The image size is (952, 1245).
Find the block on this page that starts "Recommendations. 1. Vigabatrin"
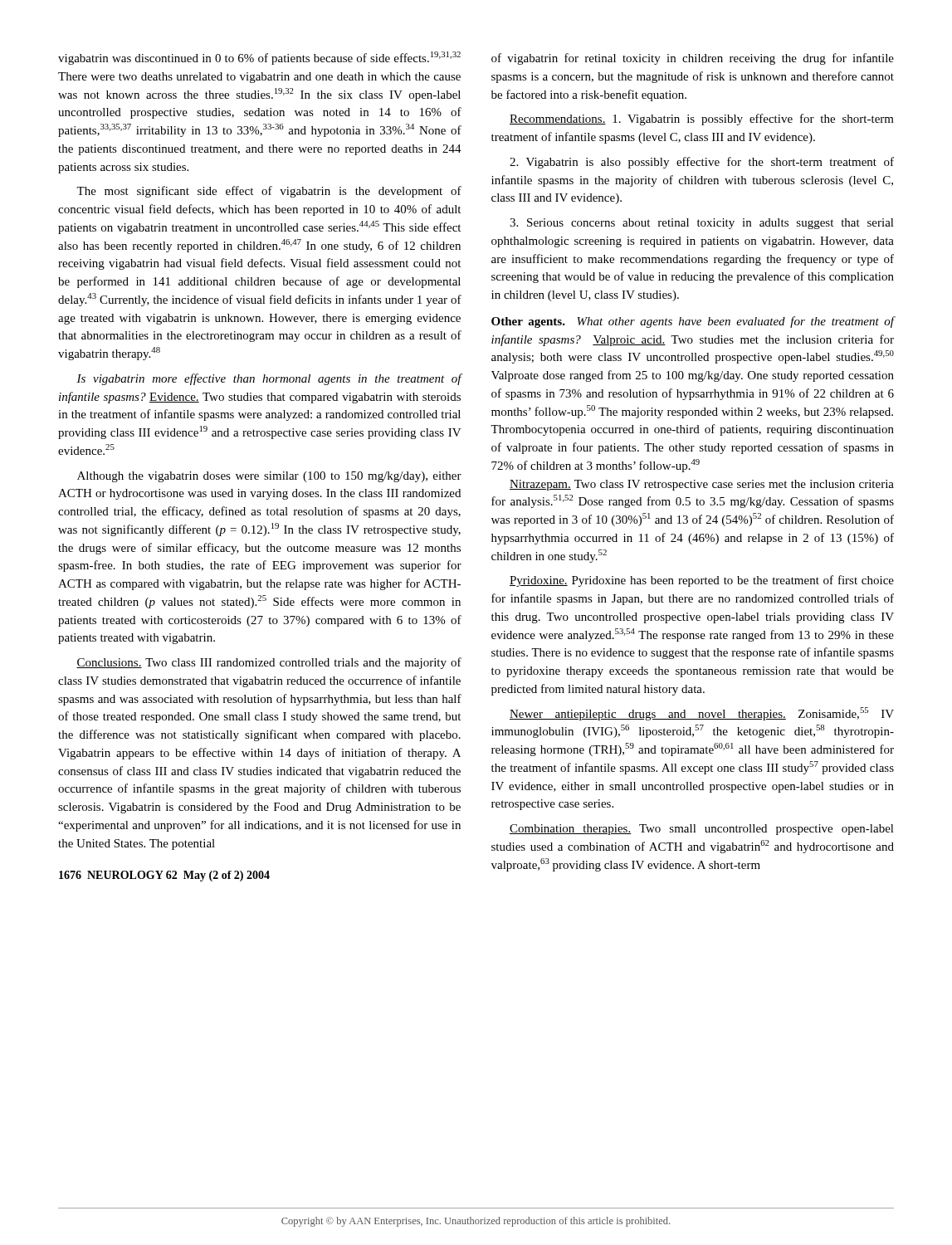click(x=692, y=129)
